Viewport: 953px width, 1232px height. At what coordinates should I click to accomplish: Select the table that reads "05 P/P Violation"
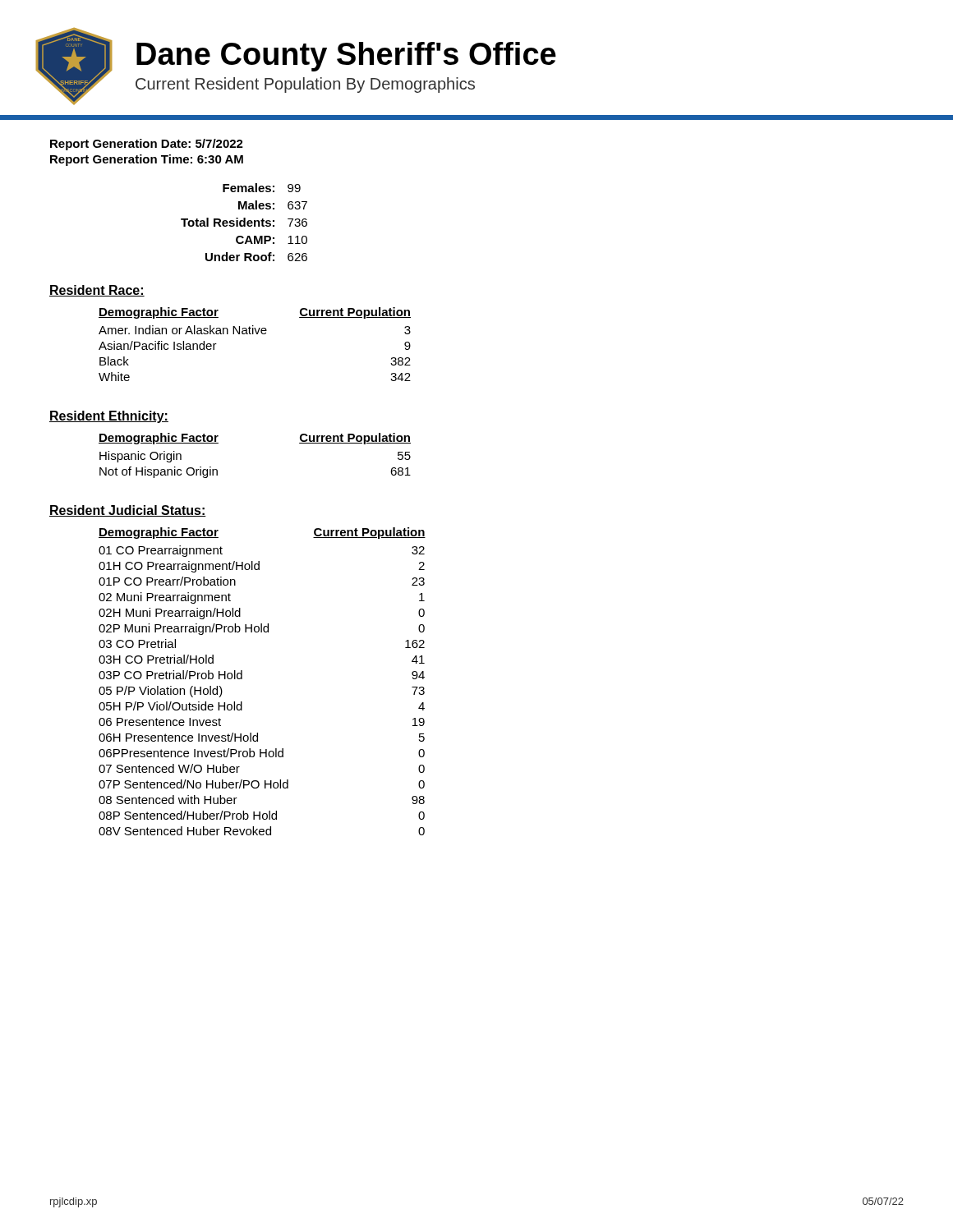[x=501, y=681]
